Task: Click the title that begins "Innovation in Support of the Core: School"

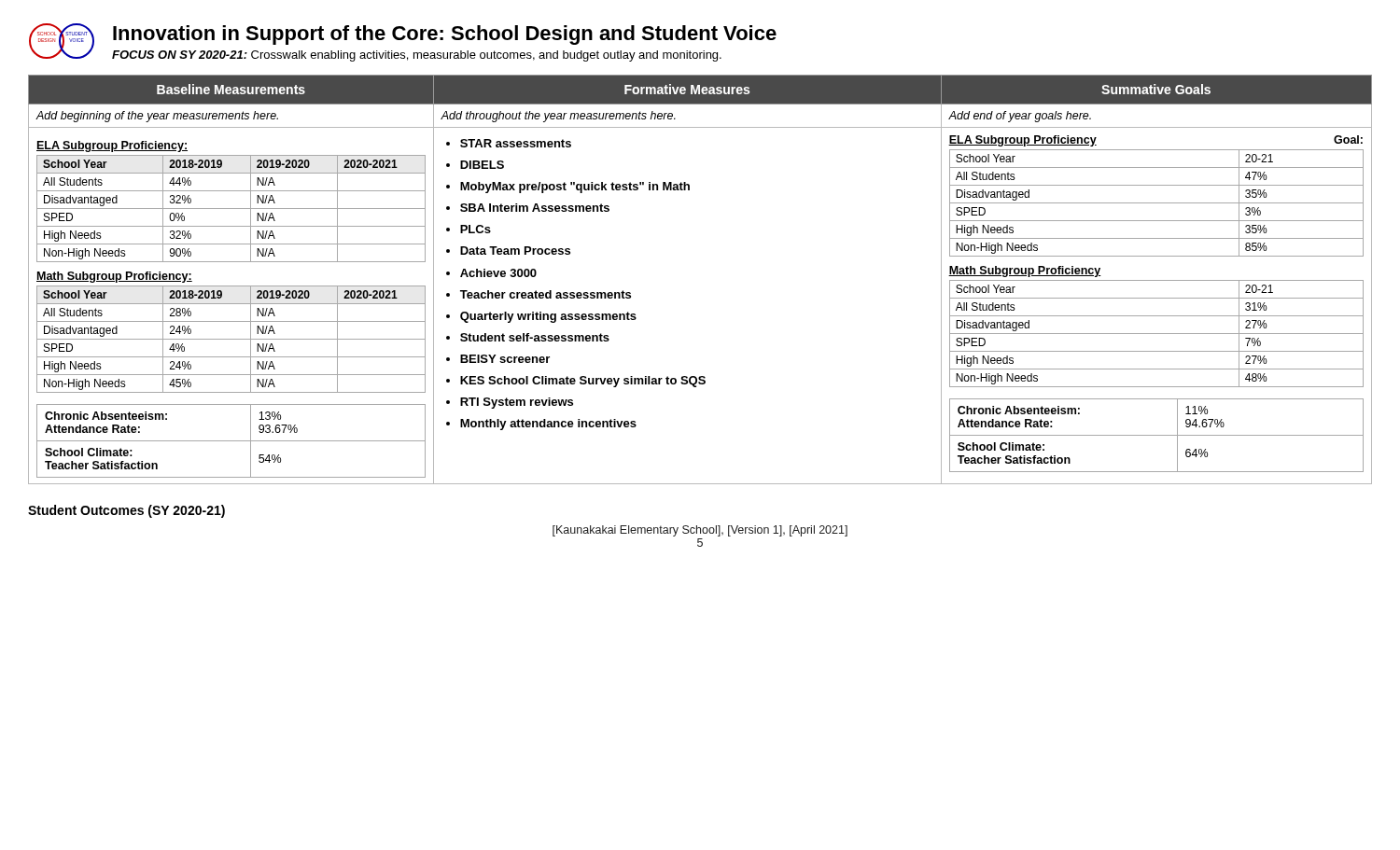Action: point(444,33)
